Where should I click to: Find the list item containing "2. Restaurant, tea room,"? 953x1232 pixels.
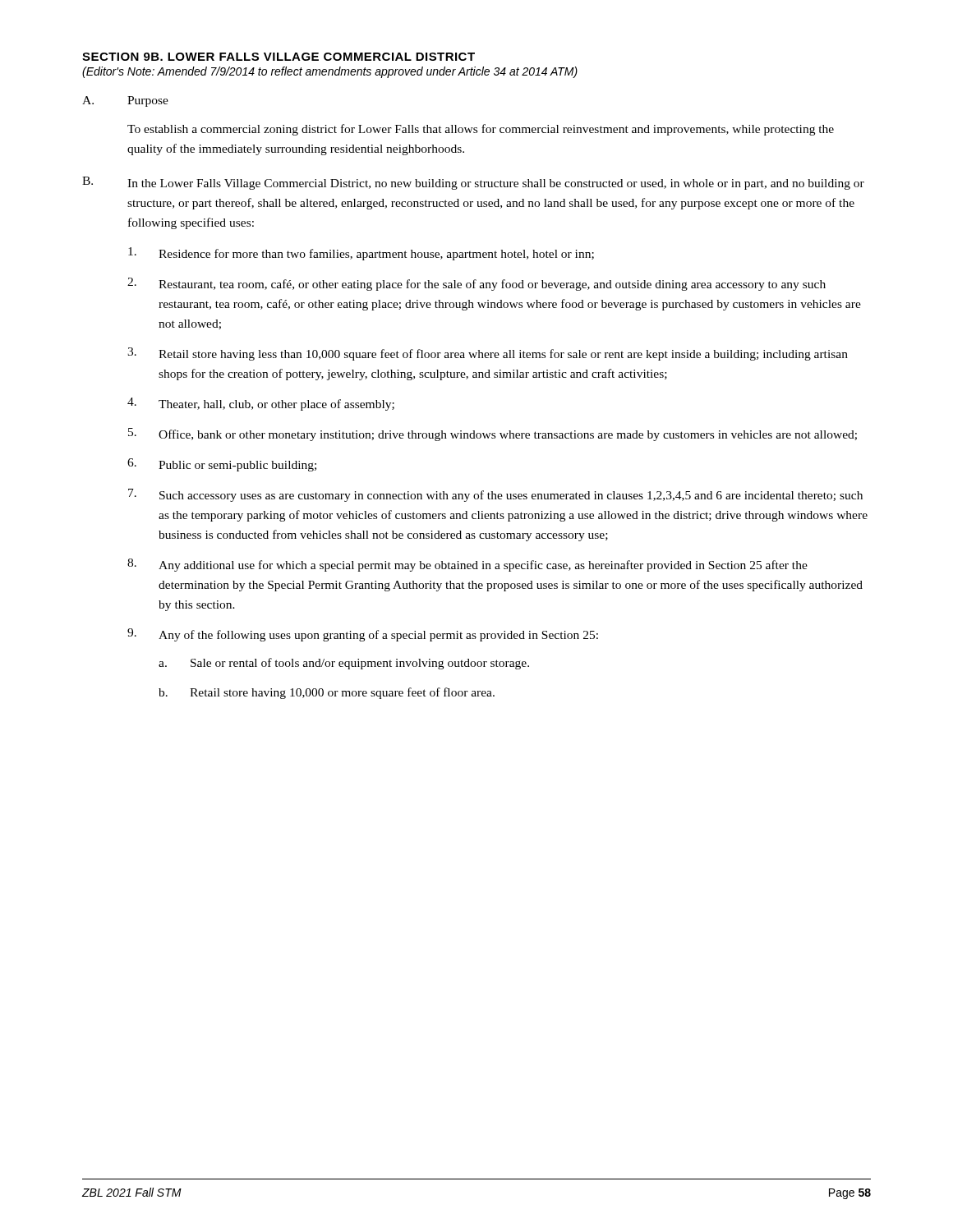[x=499, y=304]
